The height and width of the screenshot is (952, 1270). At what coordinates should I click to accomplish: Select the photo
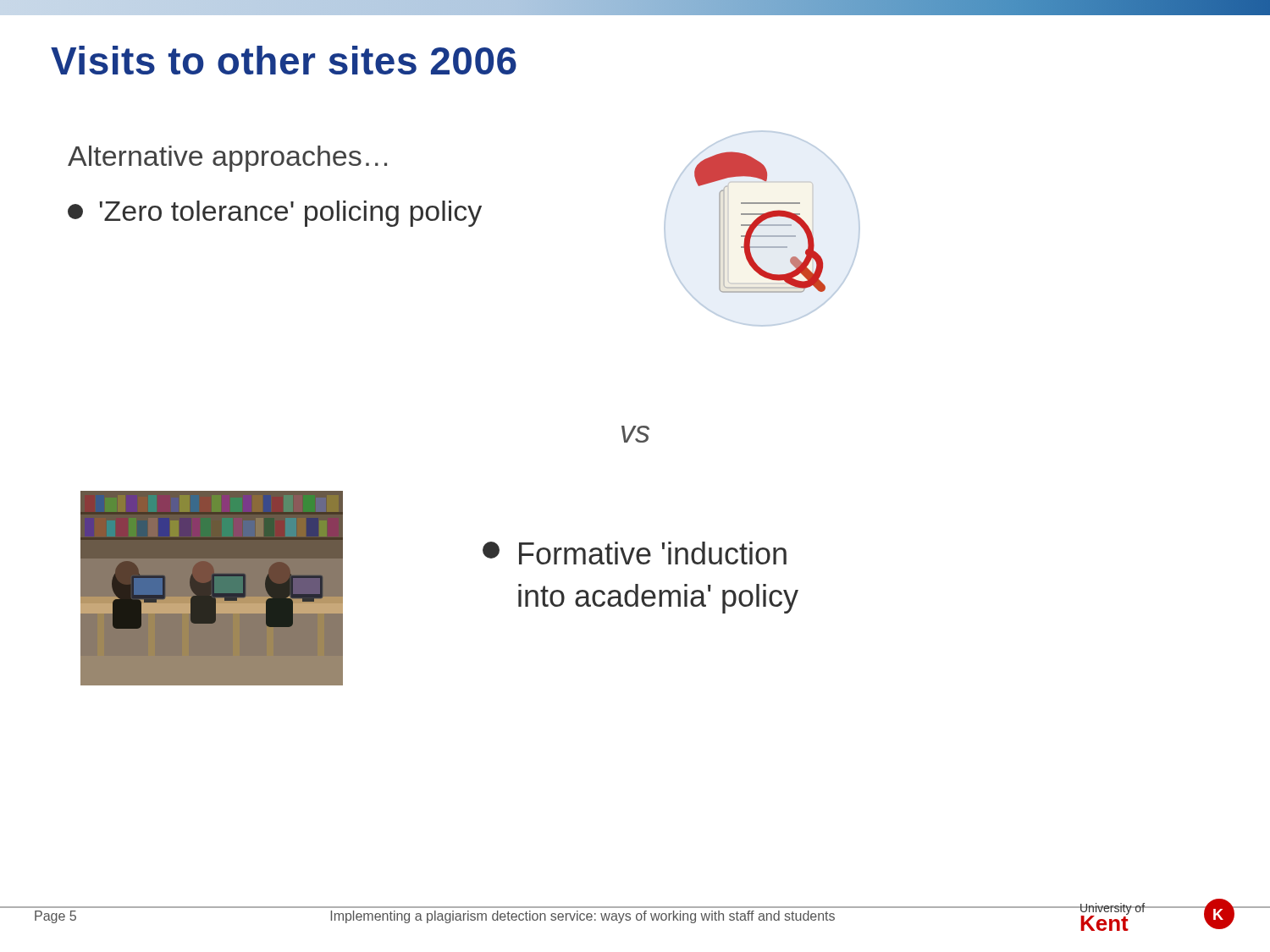[212, 590]
